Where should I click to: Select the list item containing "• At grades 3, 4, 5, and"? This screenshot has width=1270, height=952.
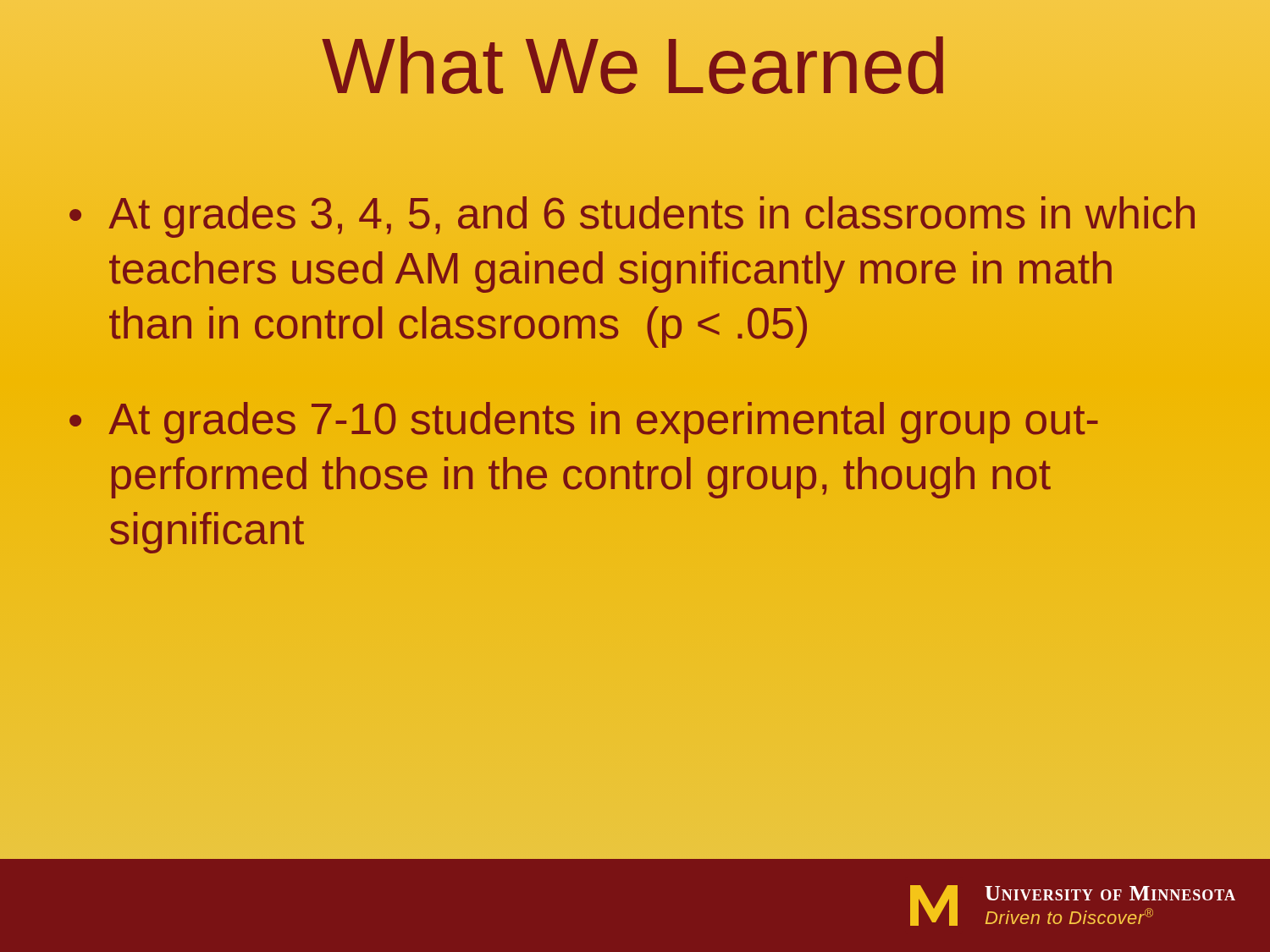point(635,269)
